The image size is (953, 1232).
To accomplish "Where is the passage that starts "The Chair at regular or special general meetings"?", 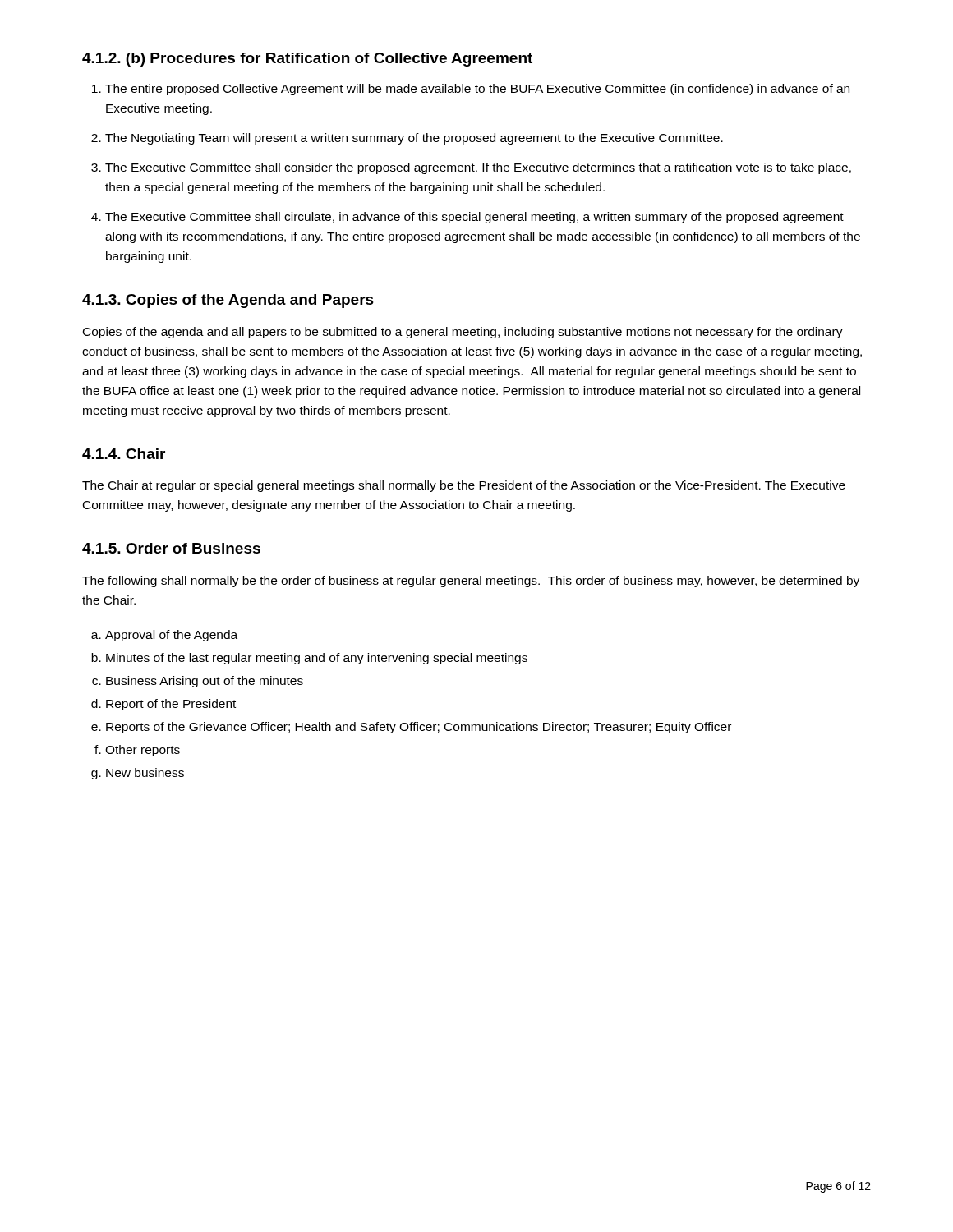I will click(x=476, y=495).
